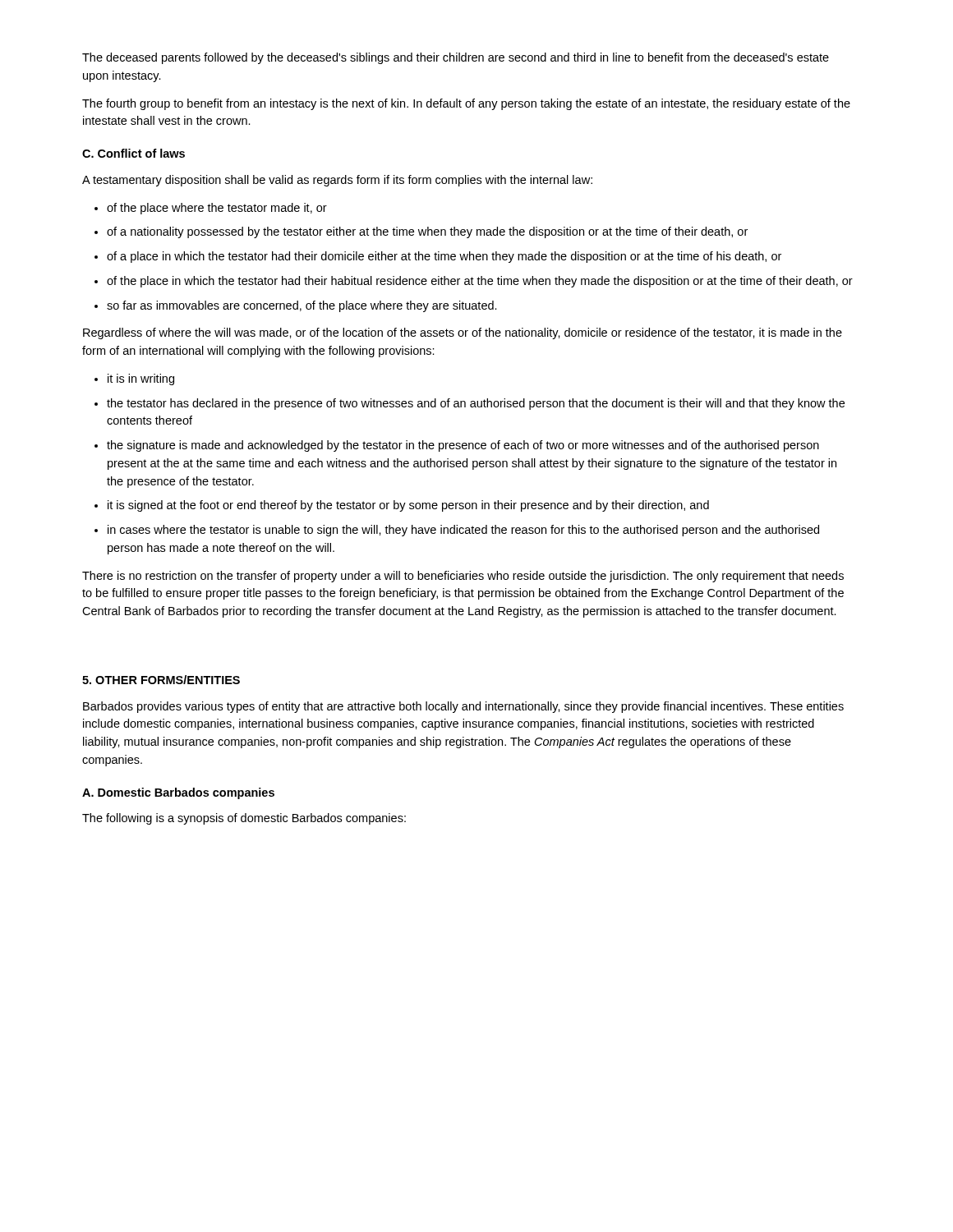Screen dimensions: 1232x953
Task: Select the block starting "Regardless of where the will was"
Action: tap(462, 342)
